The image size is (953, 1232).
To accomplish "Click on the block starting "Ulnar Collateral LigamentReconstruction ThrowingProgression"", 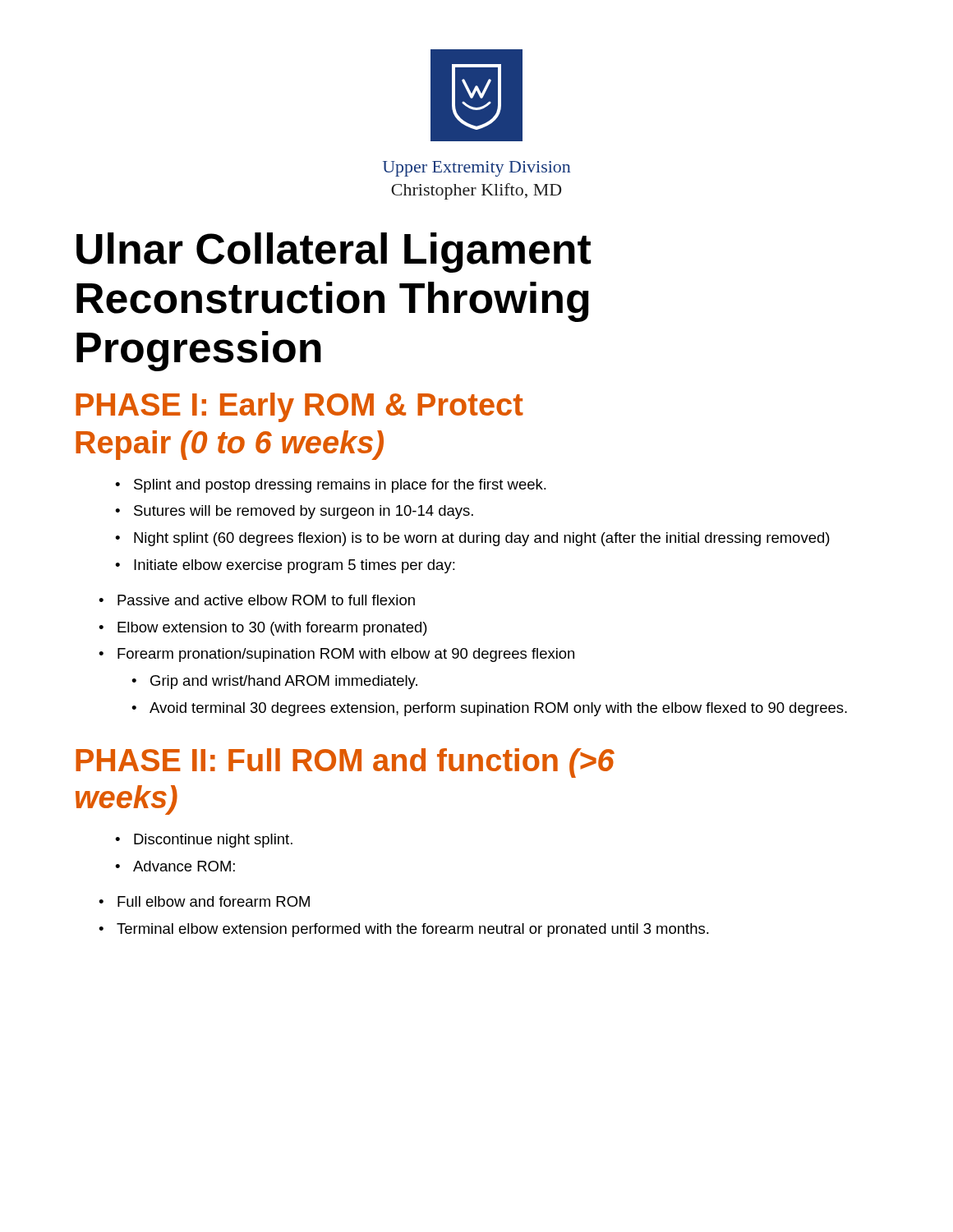I will click(x=333, y=298).
